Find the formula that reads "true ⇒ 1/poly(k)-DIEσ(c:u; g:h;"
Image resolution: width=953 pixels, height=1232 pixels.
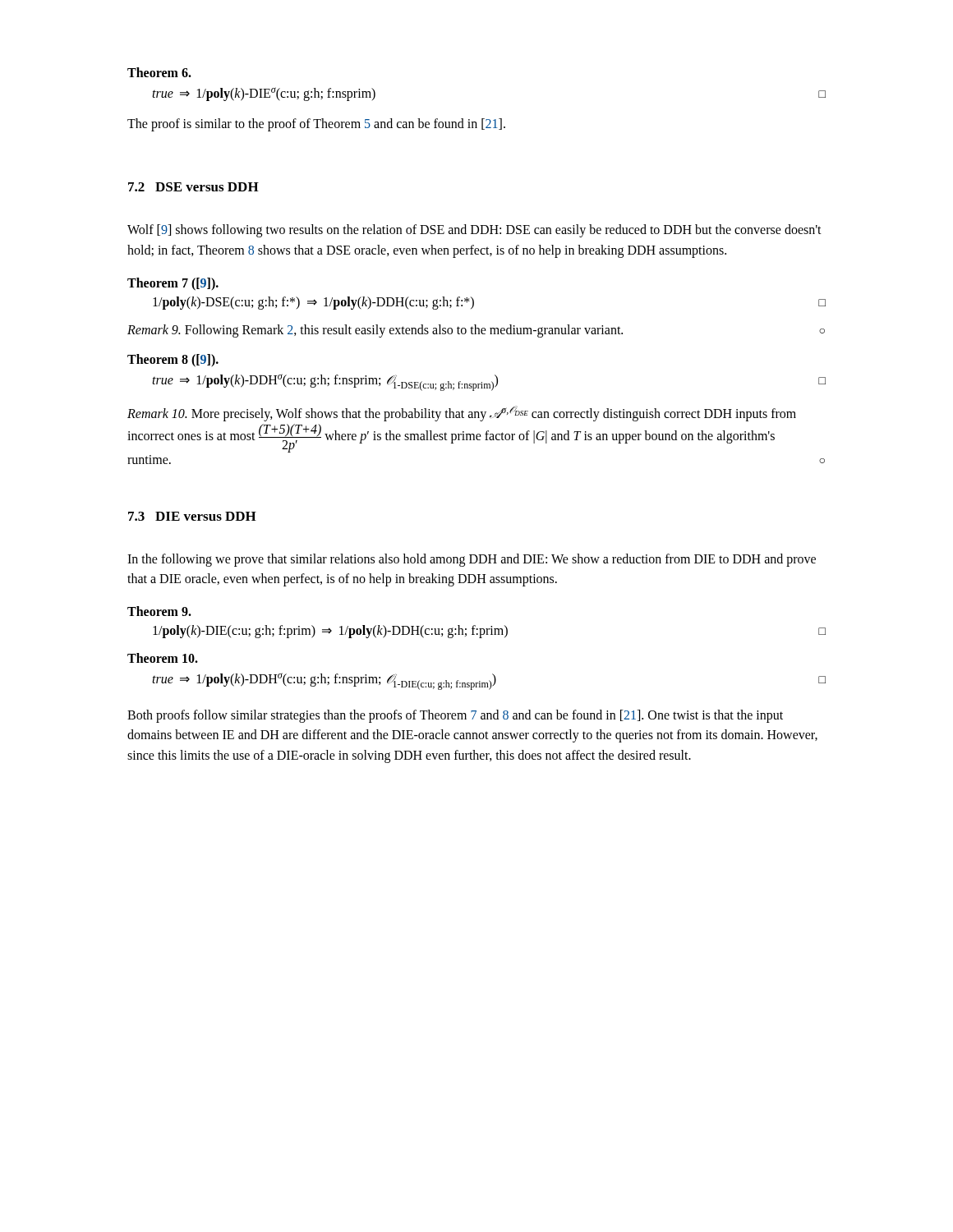click(265, 94)
